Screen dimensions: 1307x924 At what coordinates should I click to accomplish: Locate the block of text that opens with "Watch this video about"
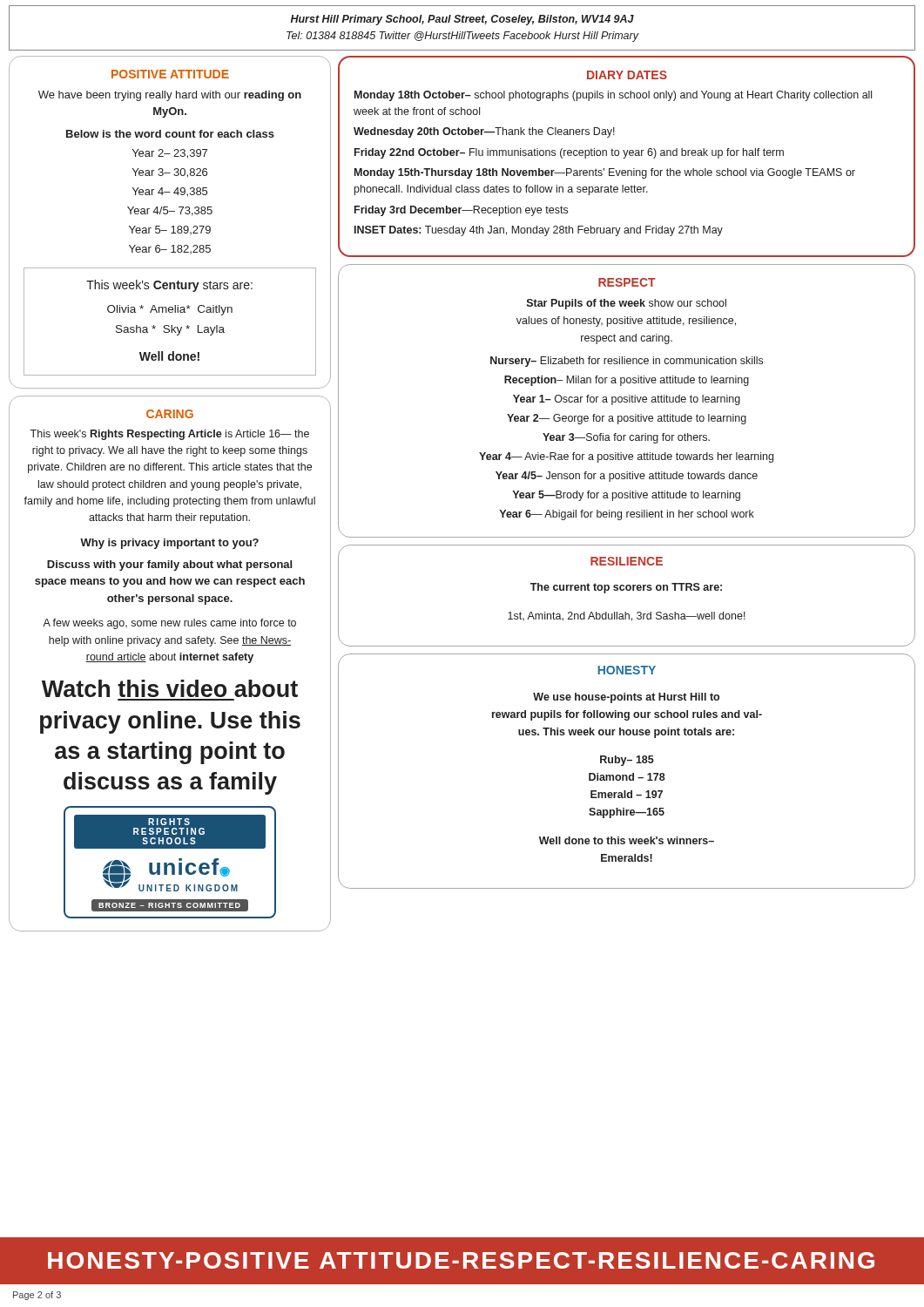point(170,735)
